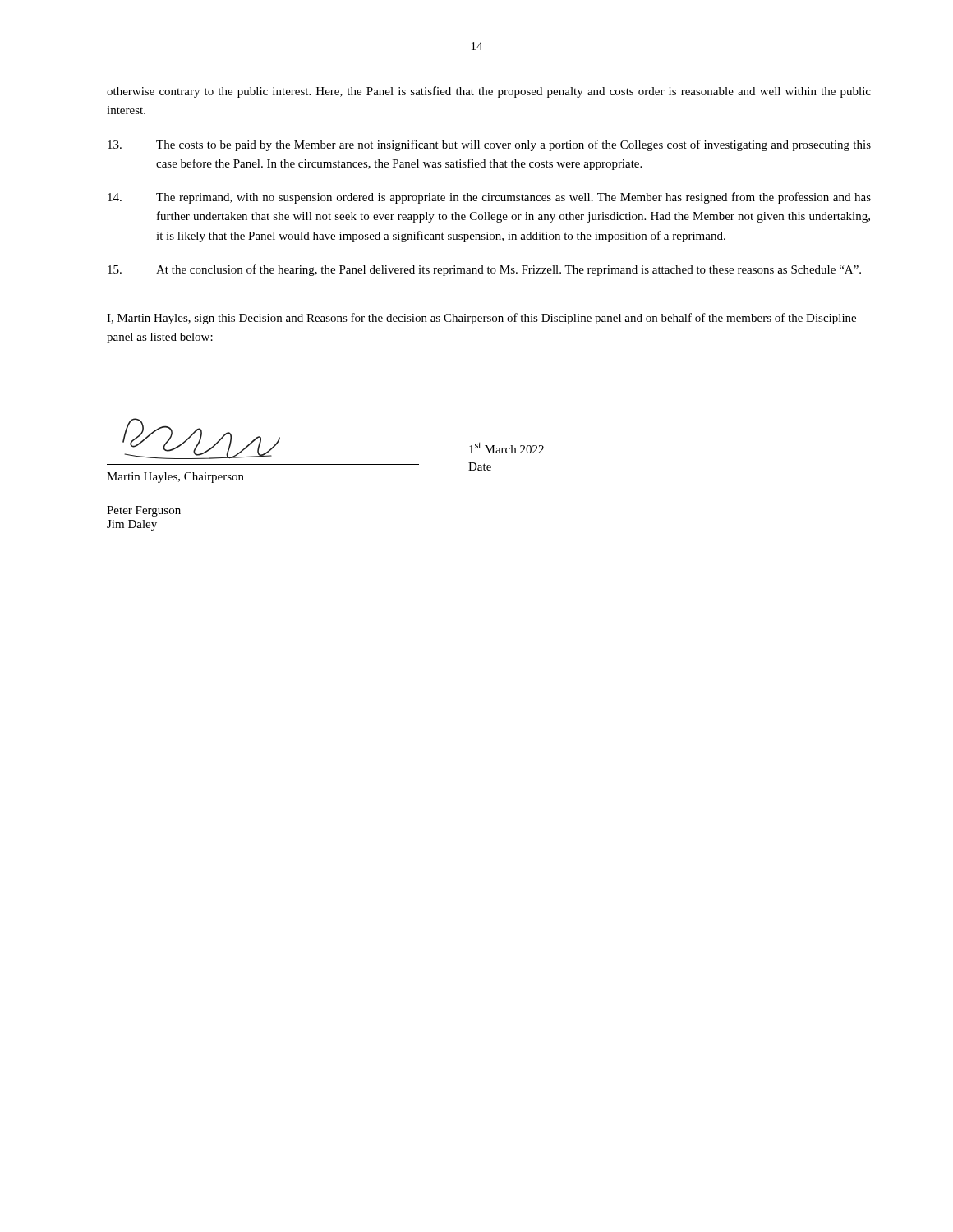Point to the region starting "15. At the conclusion of"

(x=489, y=270)
